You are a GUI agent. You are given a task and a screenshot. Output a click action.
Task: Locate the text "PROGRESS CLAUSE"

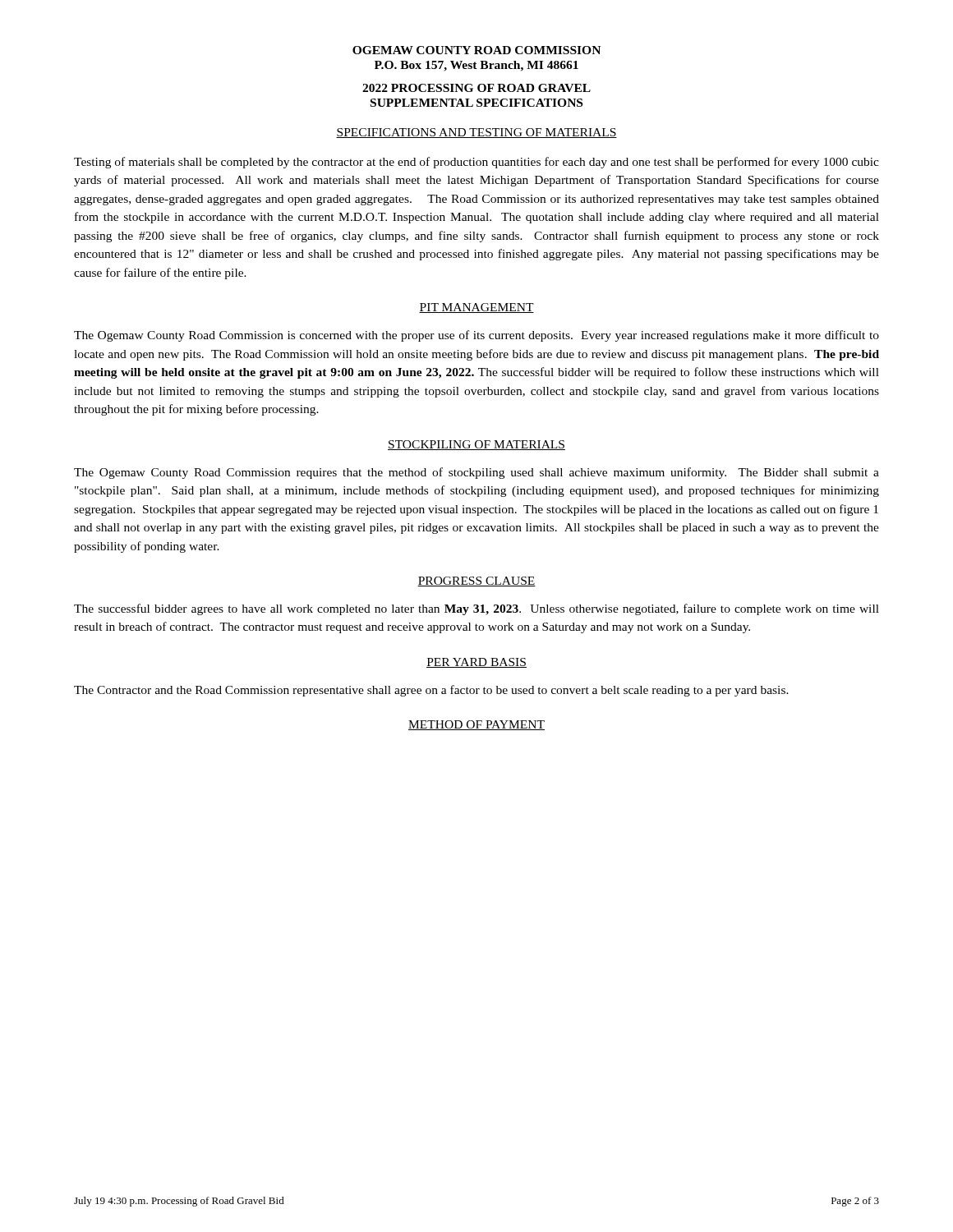476,580
